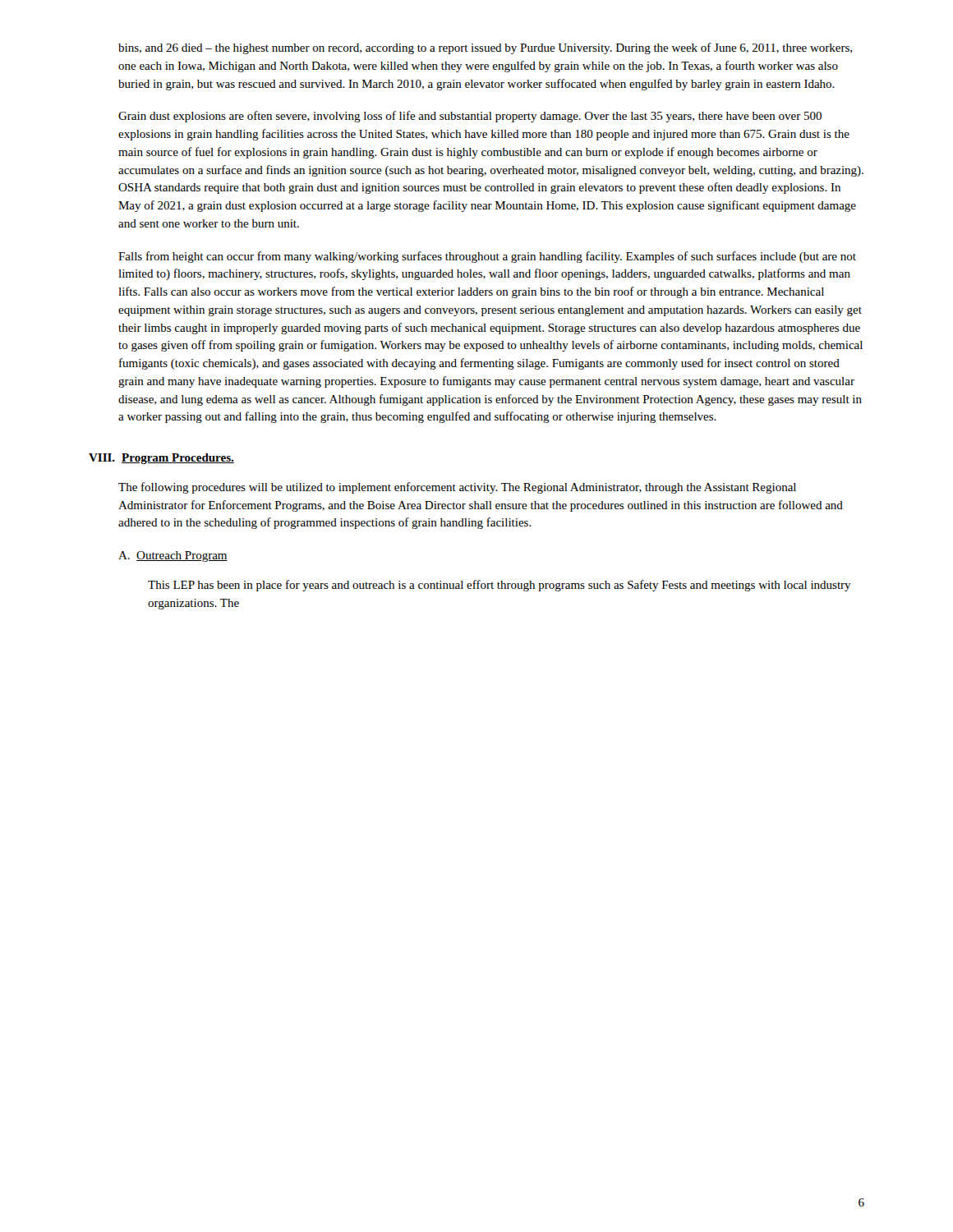Find the text block containing "bins, and 26 died"
Viewport: 953px width, 1232px height.
point(486,65)
